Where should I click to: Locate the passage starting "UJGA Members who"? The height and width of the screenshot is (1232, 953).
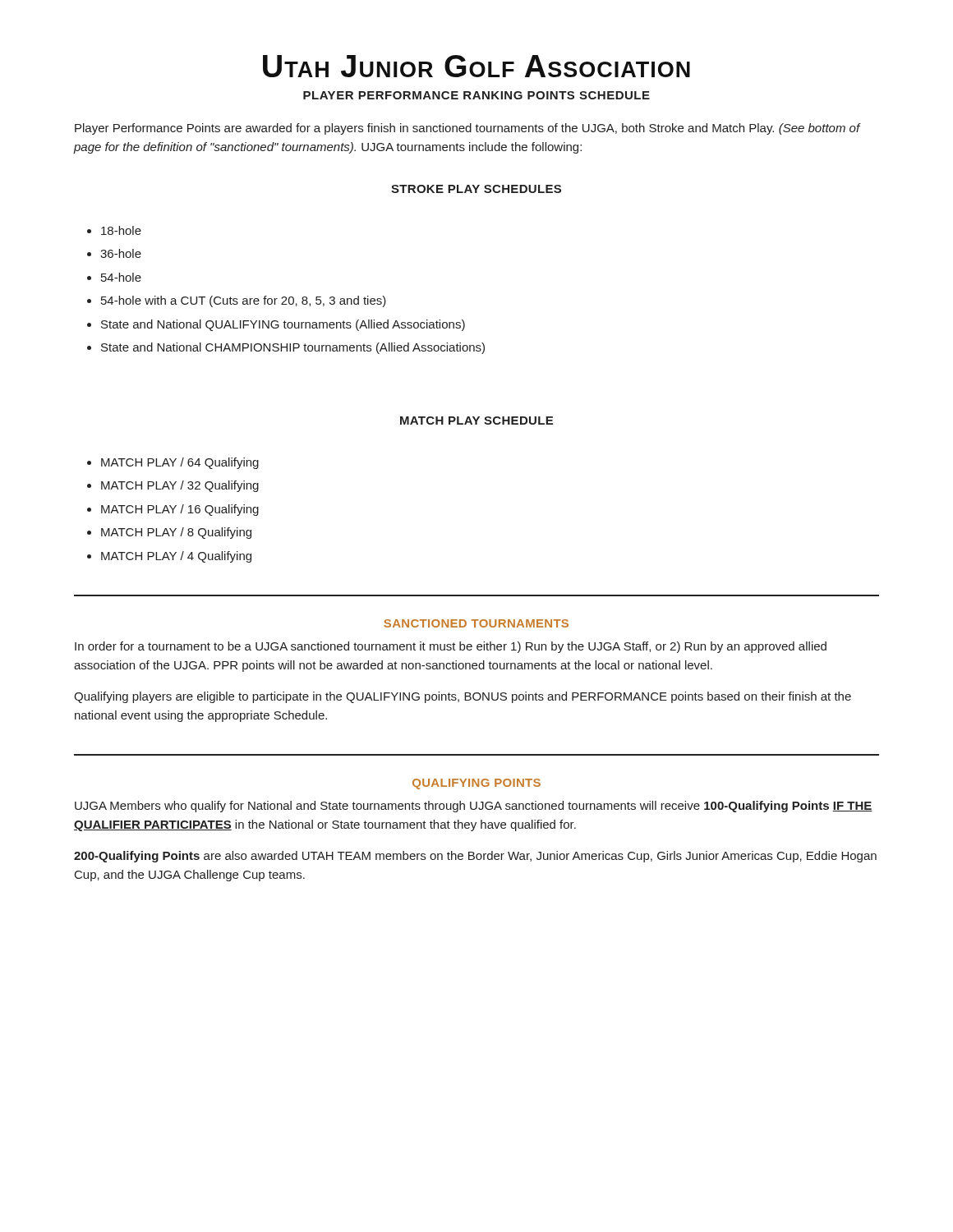pos(476,840)
